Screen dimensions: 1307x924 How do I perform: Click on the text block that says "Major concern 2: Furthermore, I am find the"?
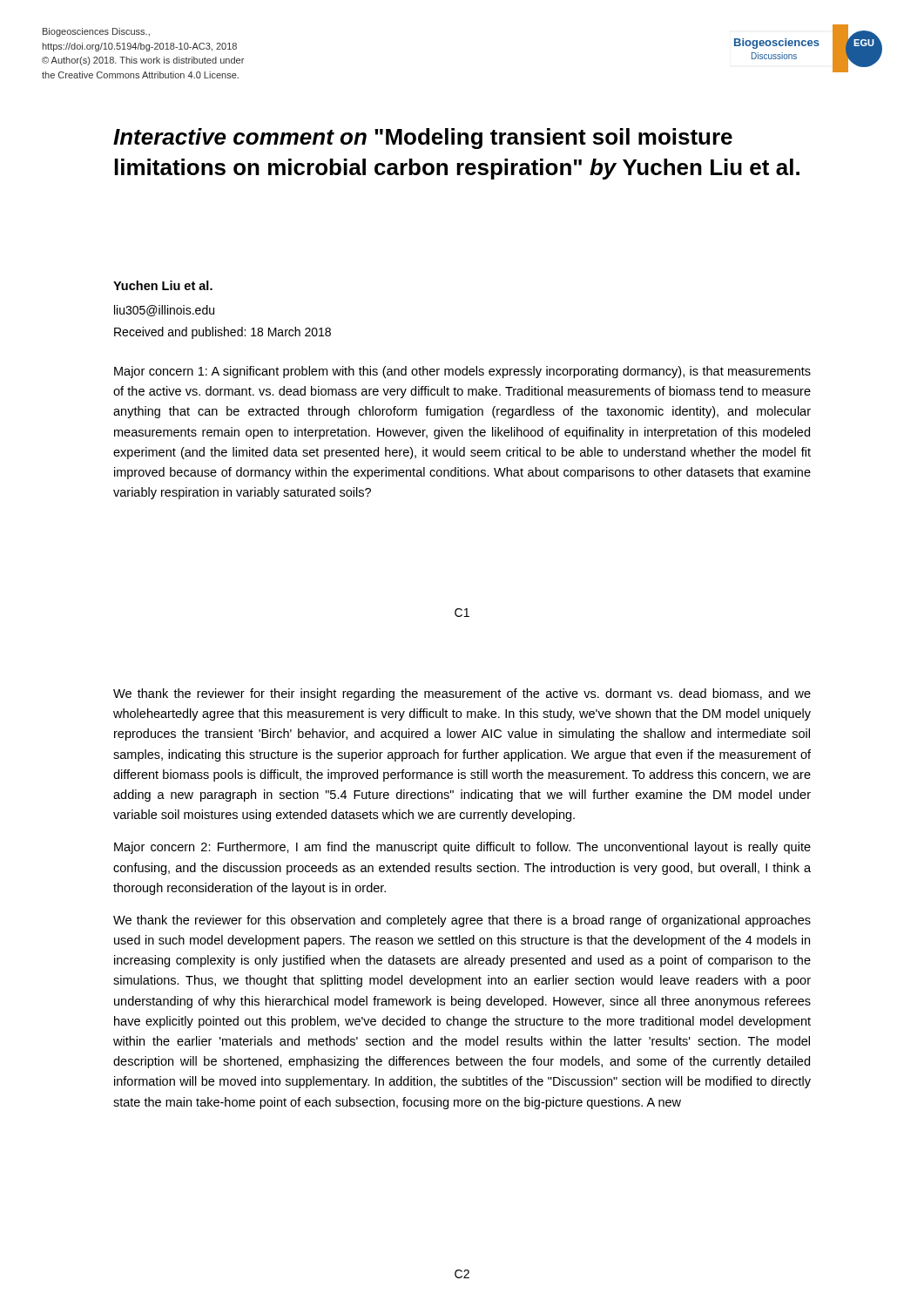tap(462, 867)
